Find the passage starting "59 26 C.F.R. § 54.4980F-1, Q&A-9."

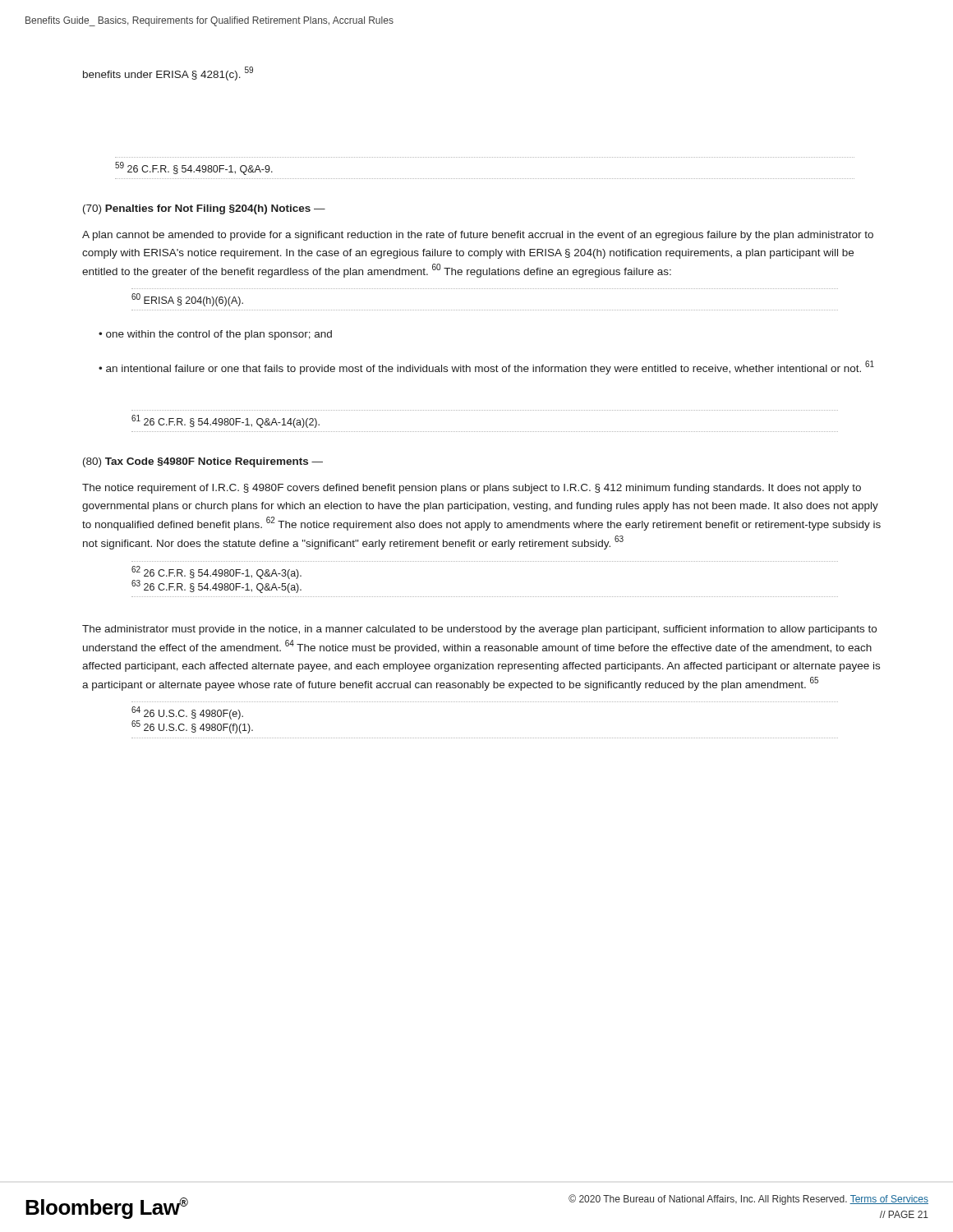coord(194,168)
